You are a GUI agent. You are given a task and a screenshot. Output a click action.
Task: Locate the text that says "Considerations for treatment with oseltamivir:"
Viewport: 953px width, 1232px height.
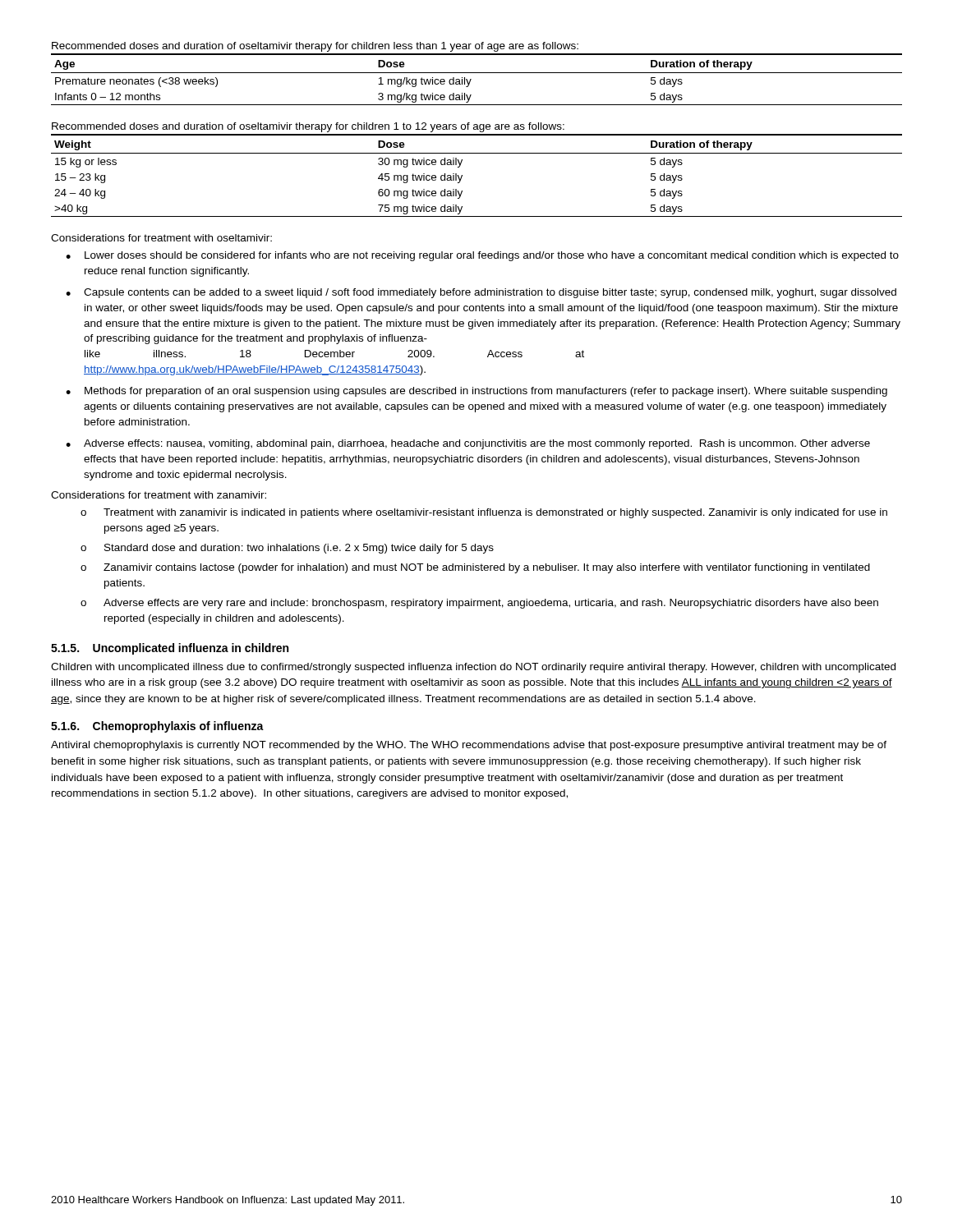pyautogui.click(x=162, y=238)
